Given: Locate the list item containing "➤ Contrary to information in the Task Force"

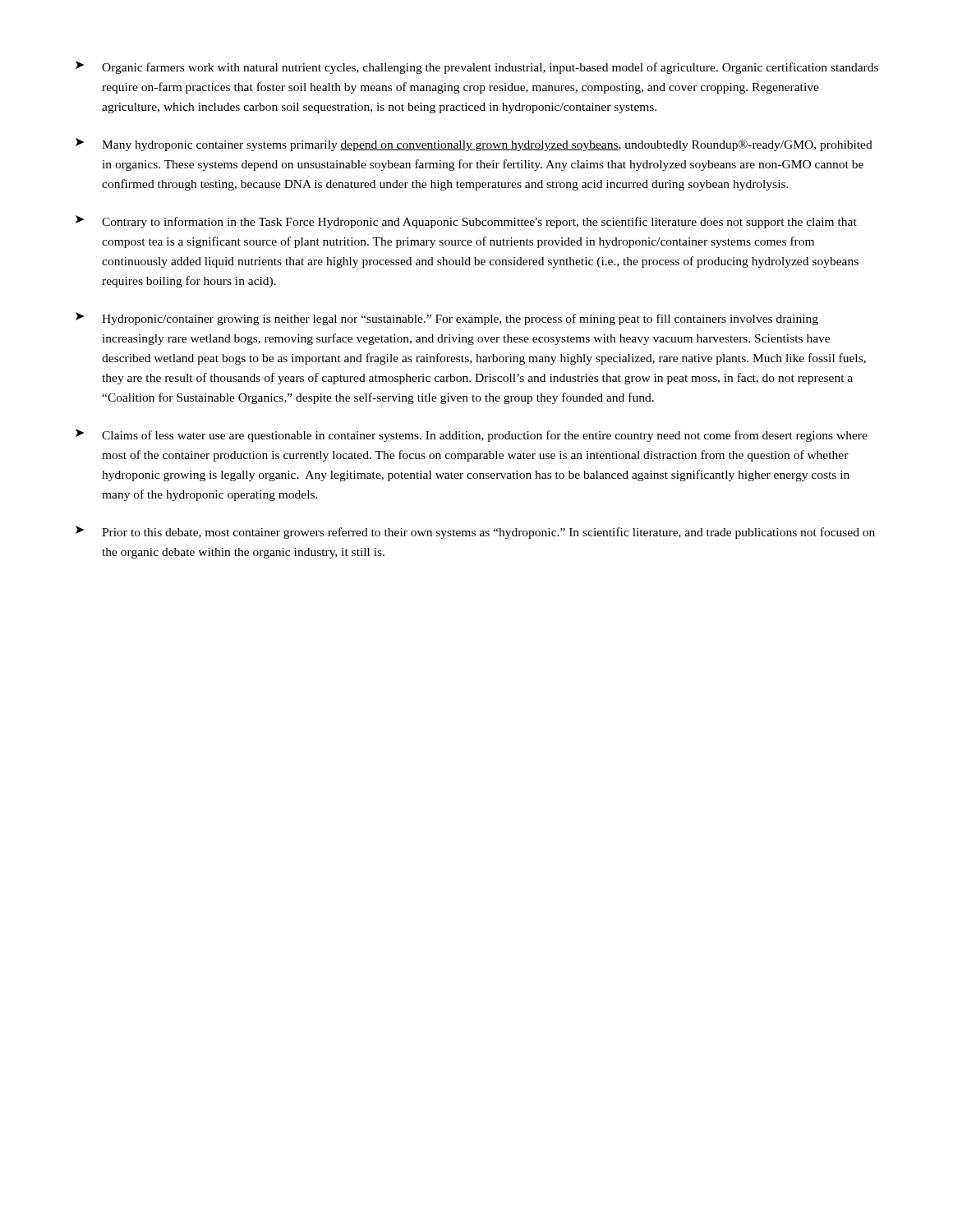Looking at the screenshot, I should click(x=476, y=251).
